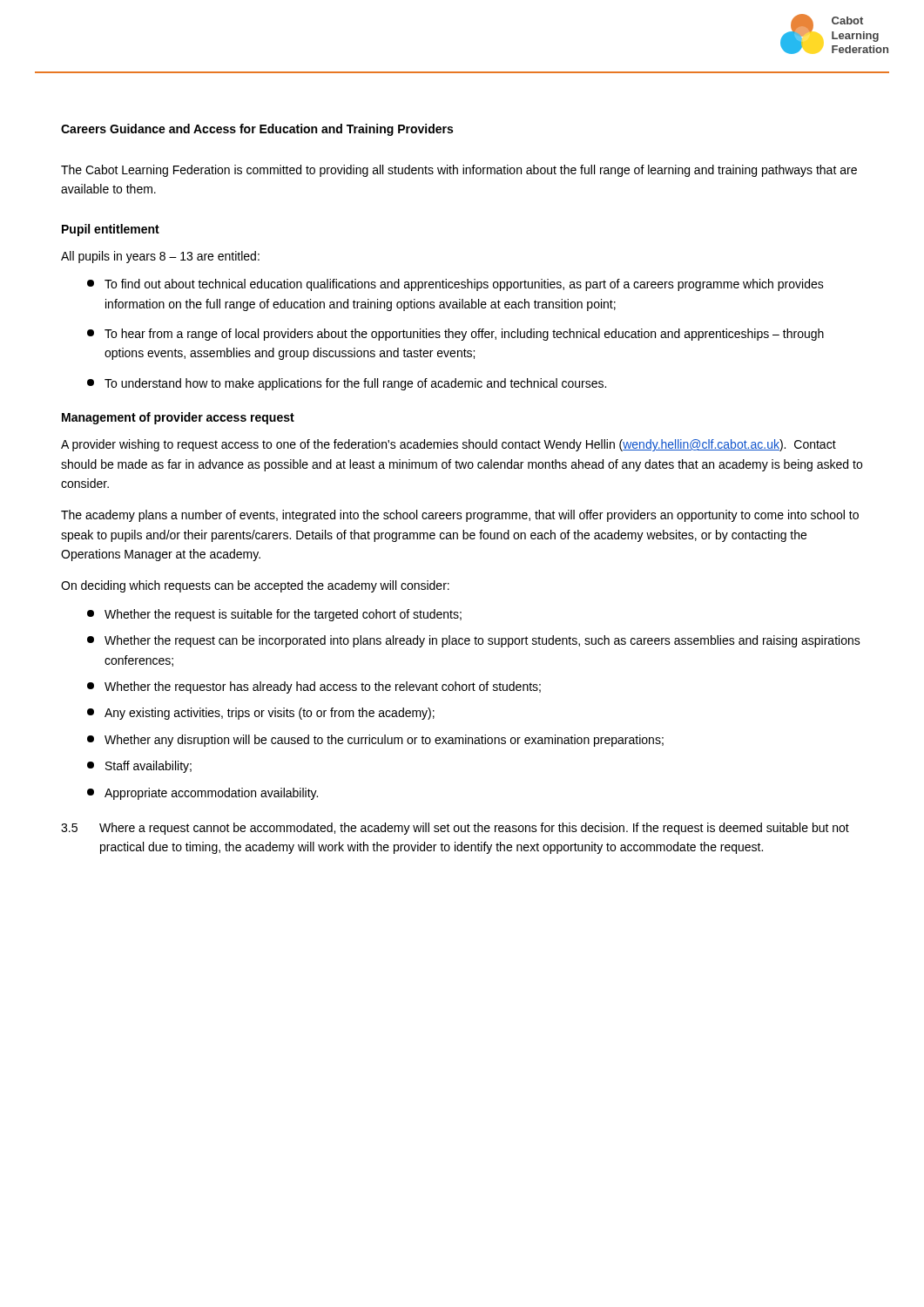Point to the block beginning "To find out about technical education"
Image resolution: width=924 pixels, height=1307 pixels.
475,294
